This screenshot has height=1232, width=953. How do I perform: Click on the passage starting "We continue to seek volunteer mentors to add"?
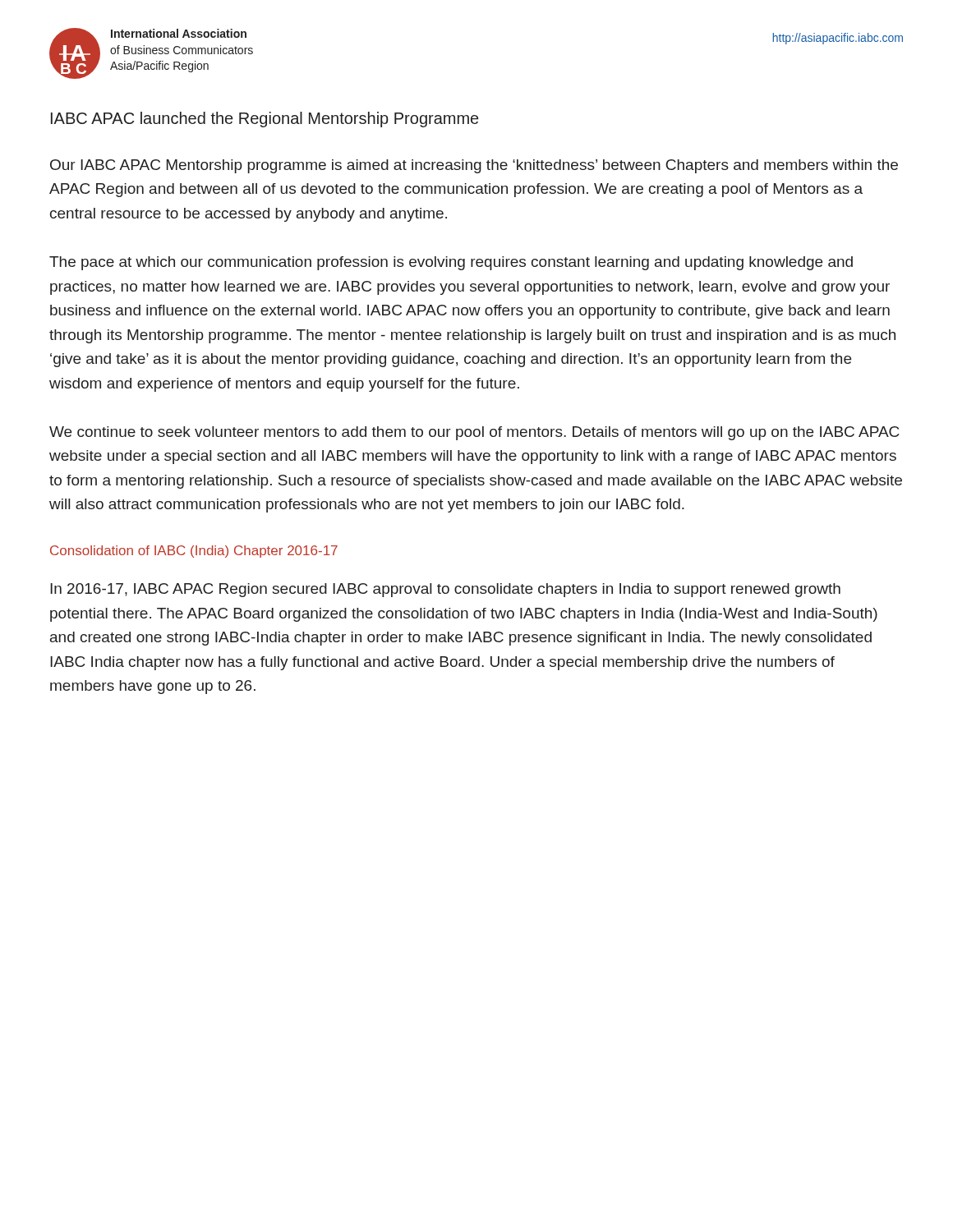476,468
